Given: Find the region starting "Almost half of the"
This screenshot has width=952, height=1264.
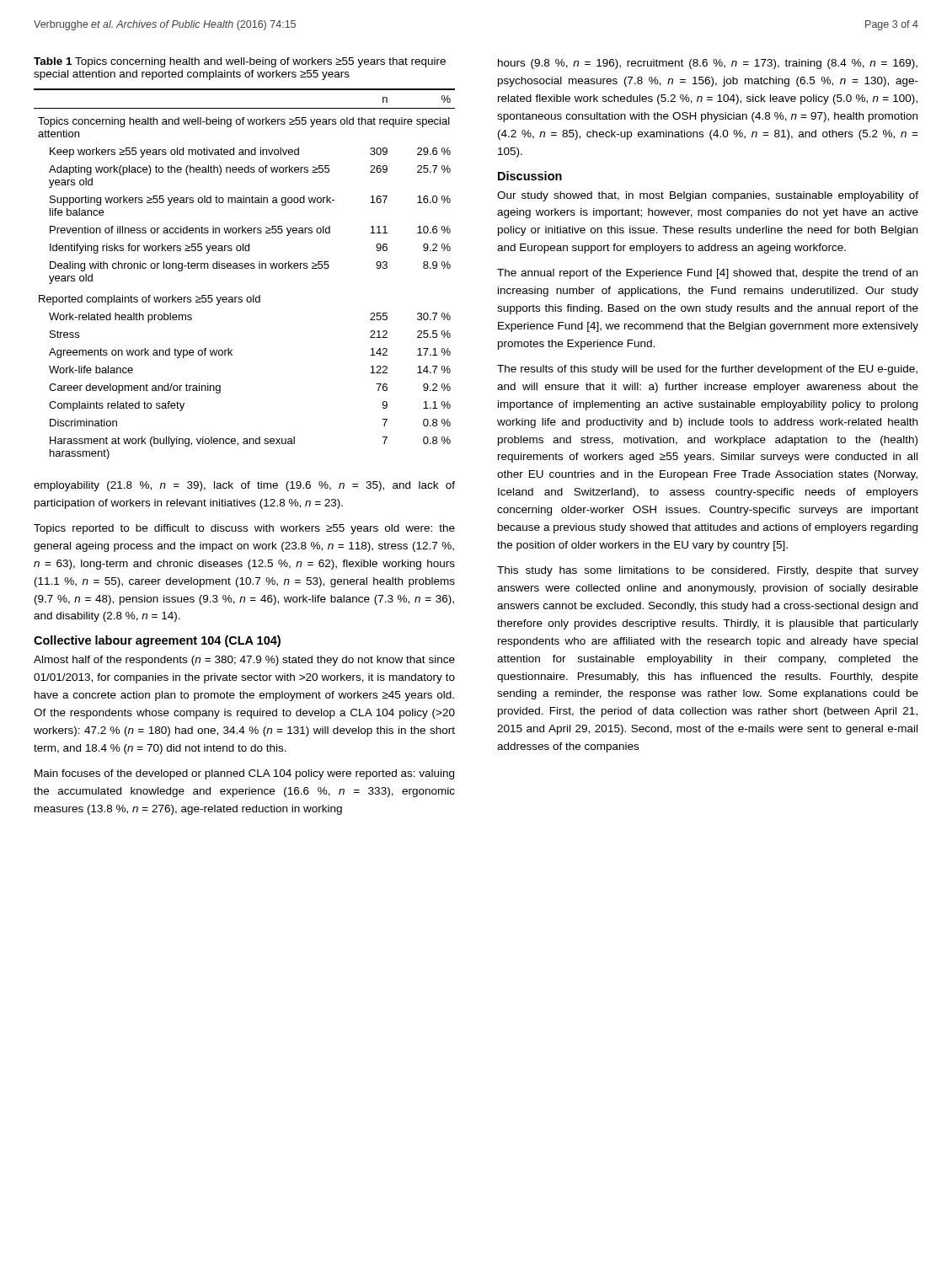Looking at the screenshot, I should coord(244,705).
